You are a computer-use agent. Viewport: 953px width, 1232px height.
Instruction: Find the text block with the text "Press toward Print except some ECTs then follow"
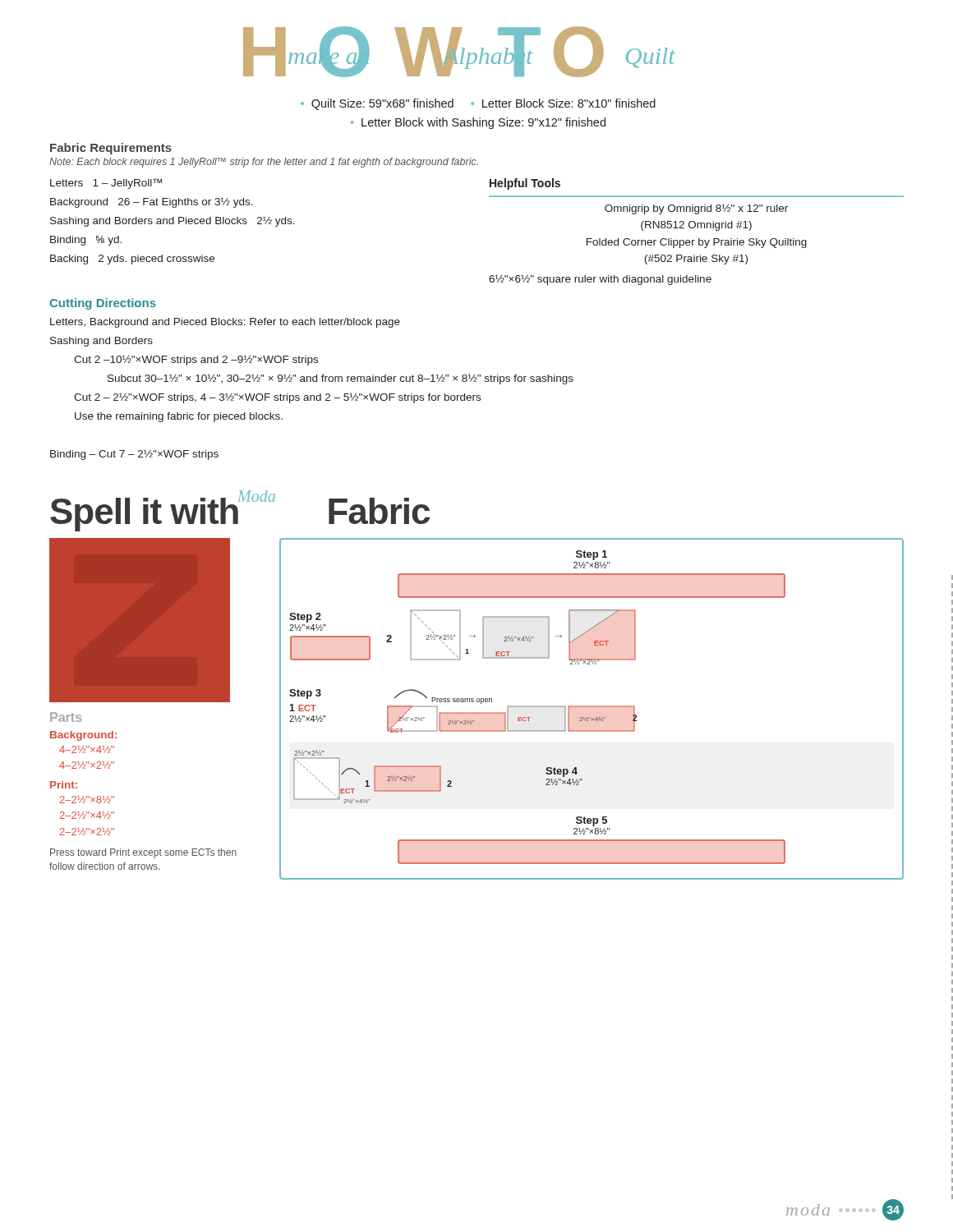click(x=143, y=860)
